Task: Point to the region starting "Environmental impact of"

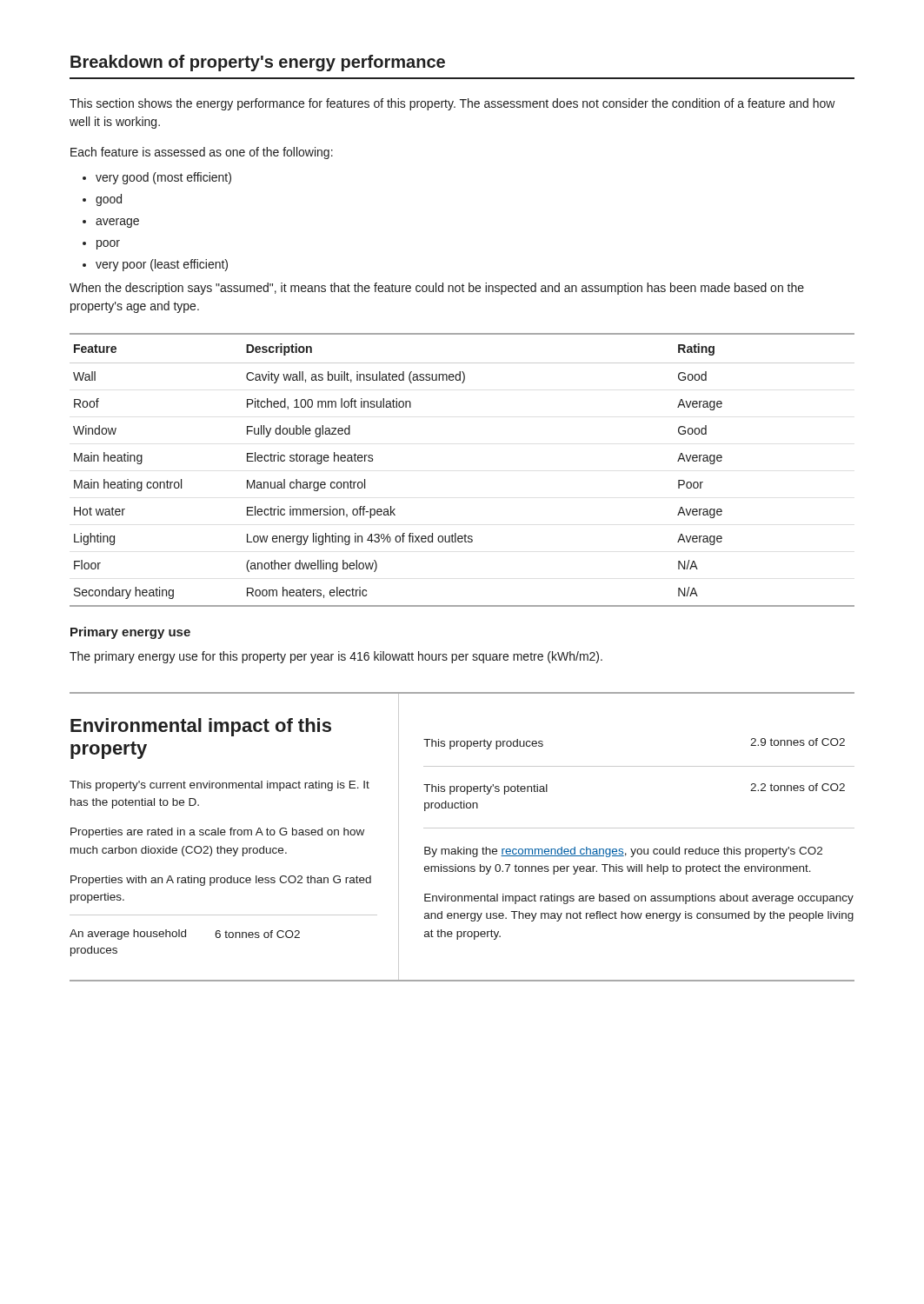Action: [201, 737]
